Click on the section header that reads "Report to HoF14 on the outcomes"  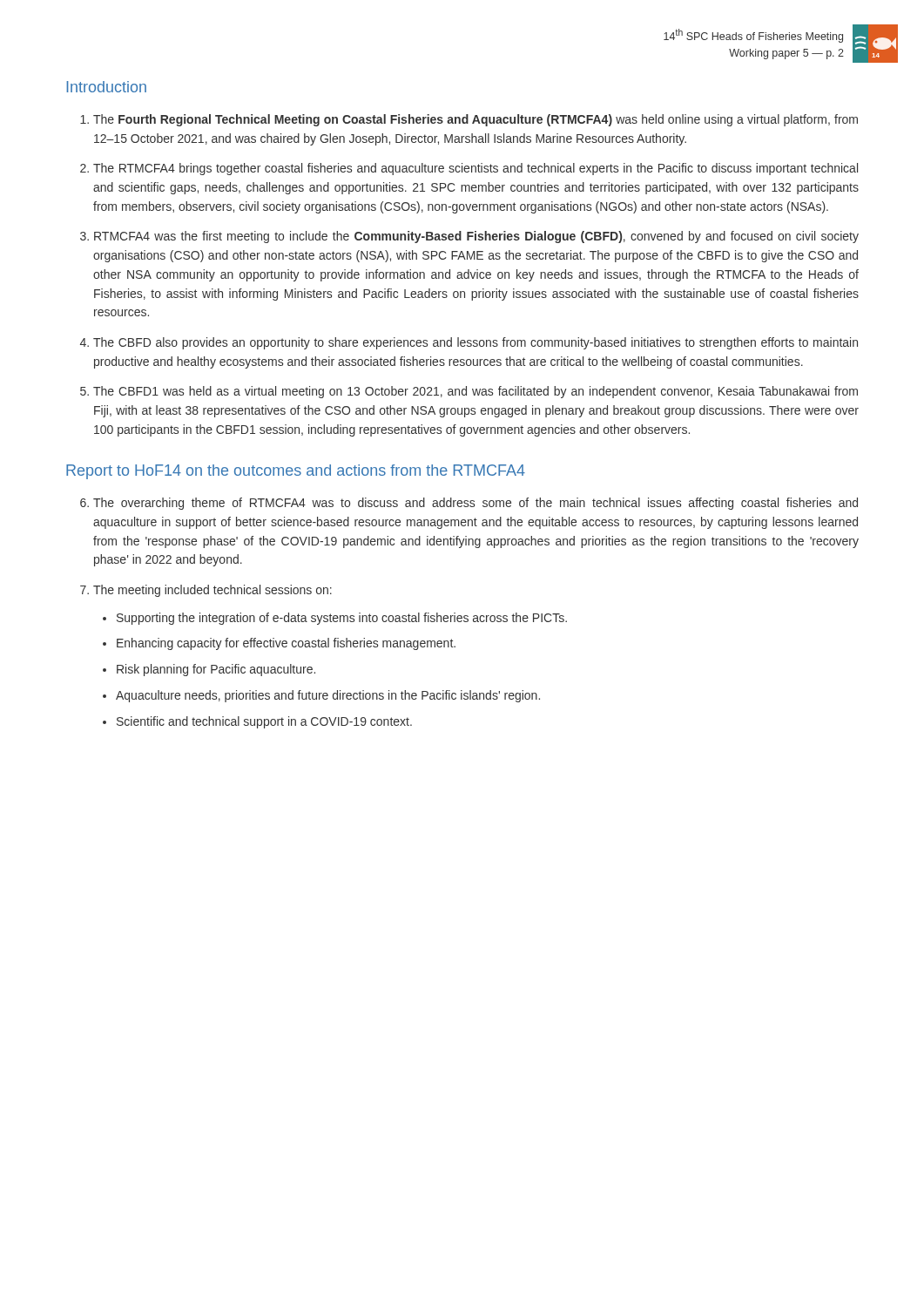pos(295,471)
